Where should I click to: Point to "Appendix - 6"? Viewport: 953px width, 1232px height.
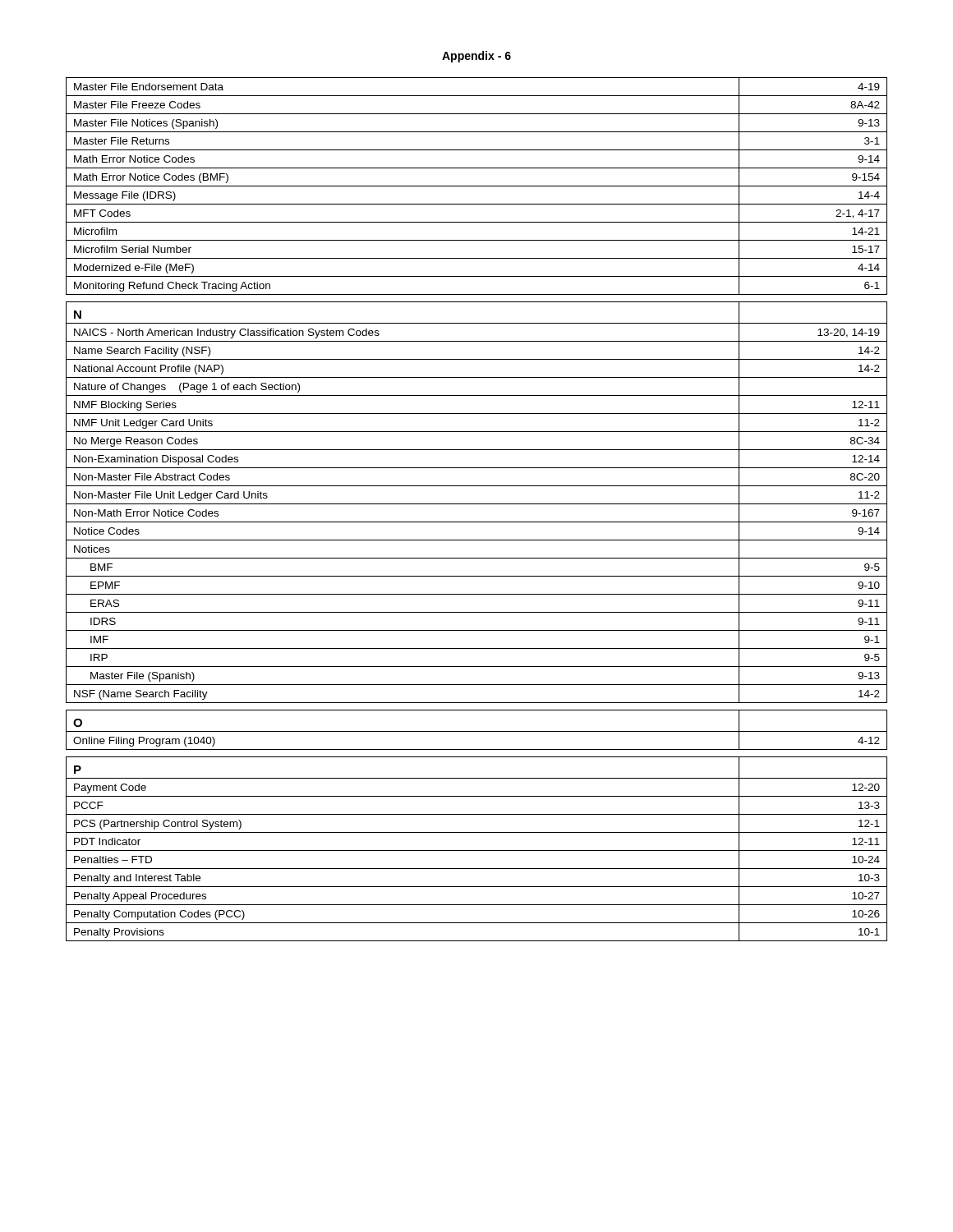[x=476, y=56]
